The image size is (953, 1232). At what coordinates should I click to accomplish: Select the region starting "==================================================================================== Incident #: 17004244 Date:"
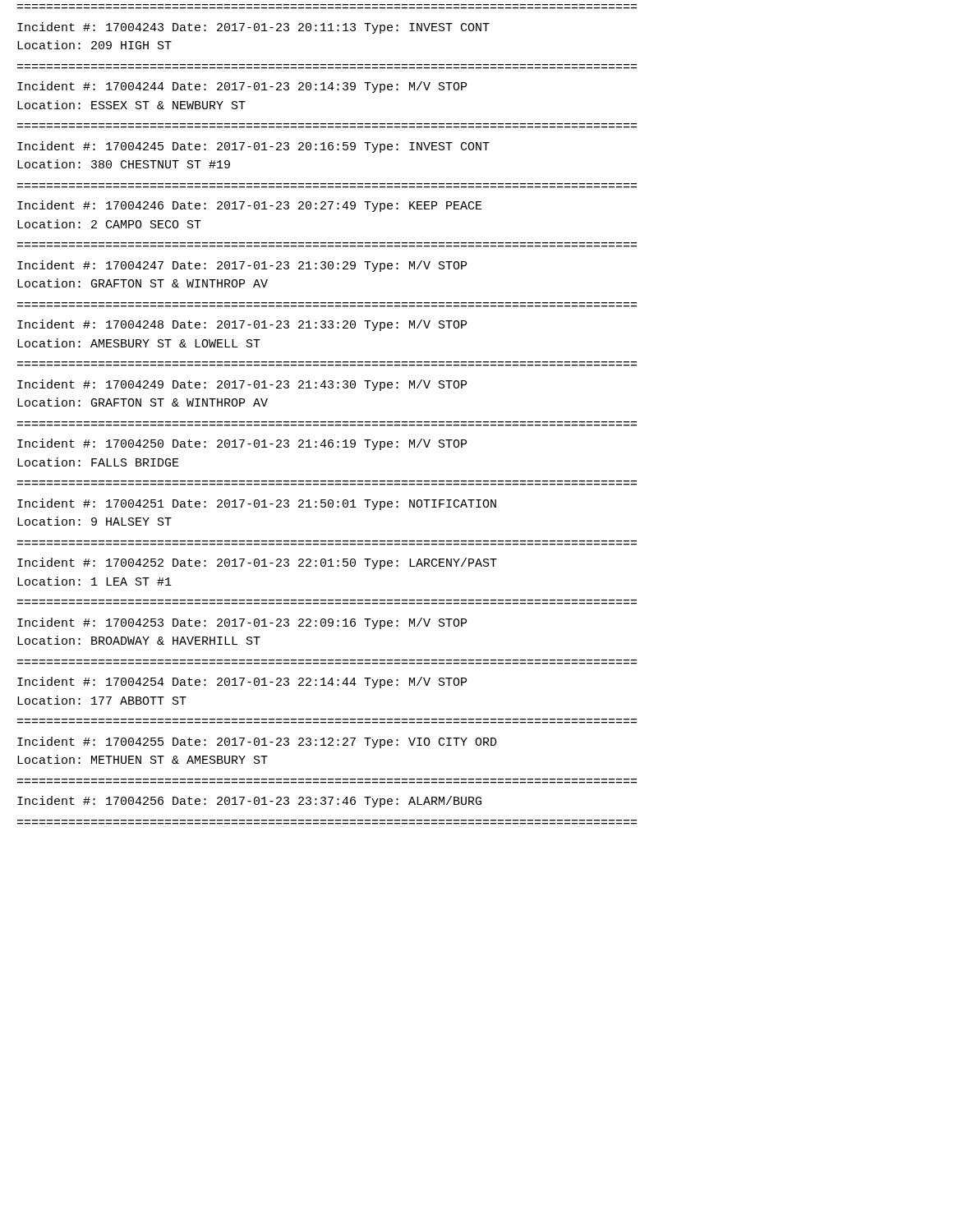click(476, 89)
